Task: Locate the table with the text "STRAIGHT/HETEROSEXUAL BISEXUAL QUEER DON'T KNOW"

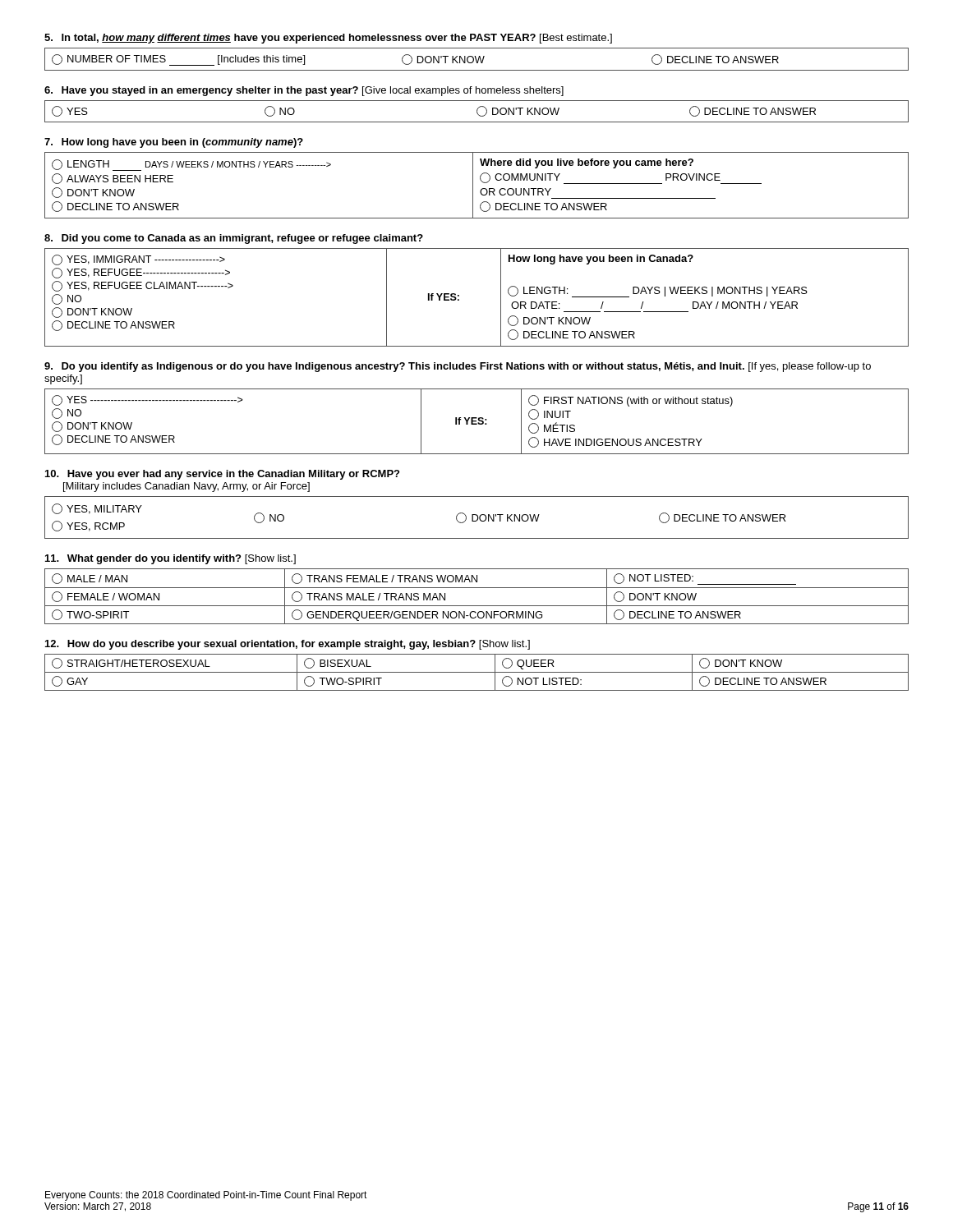Action: [476, 672]
